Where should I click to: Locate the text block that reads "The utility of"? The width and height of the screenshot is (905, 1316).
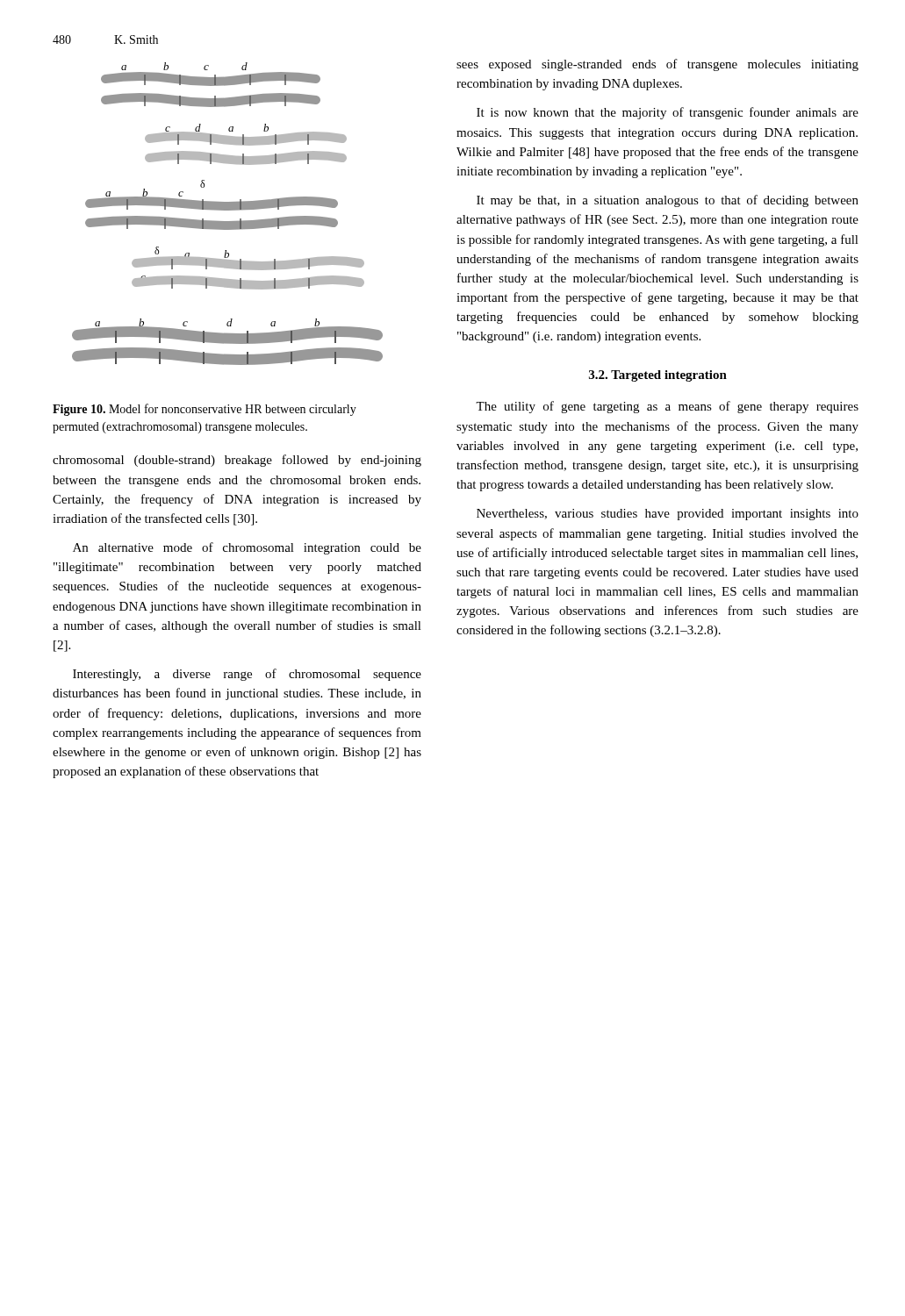[657, 445]
